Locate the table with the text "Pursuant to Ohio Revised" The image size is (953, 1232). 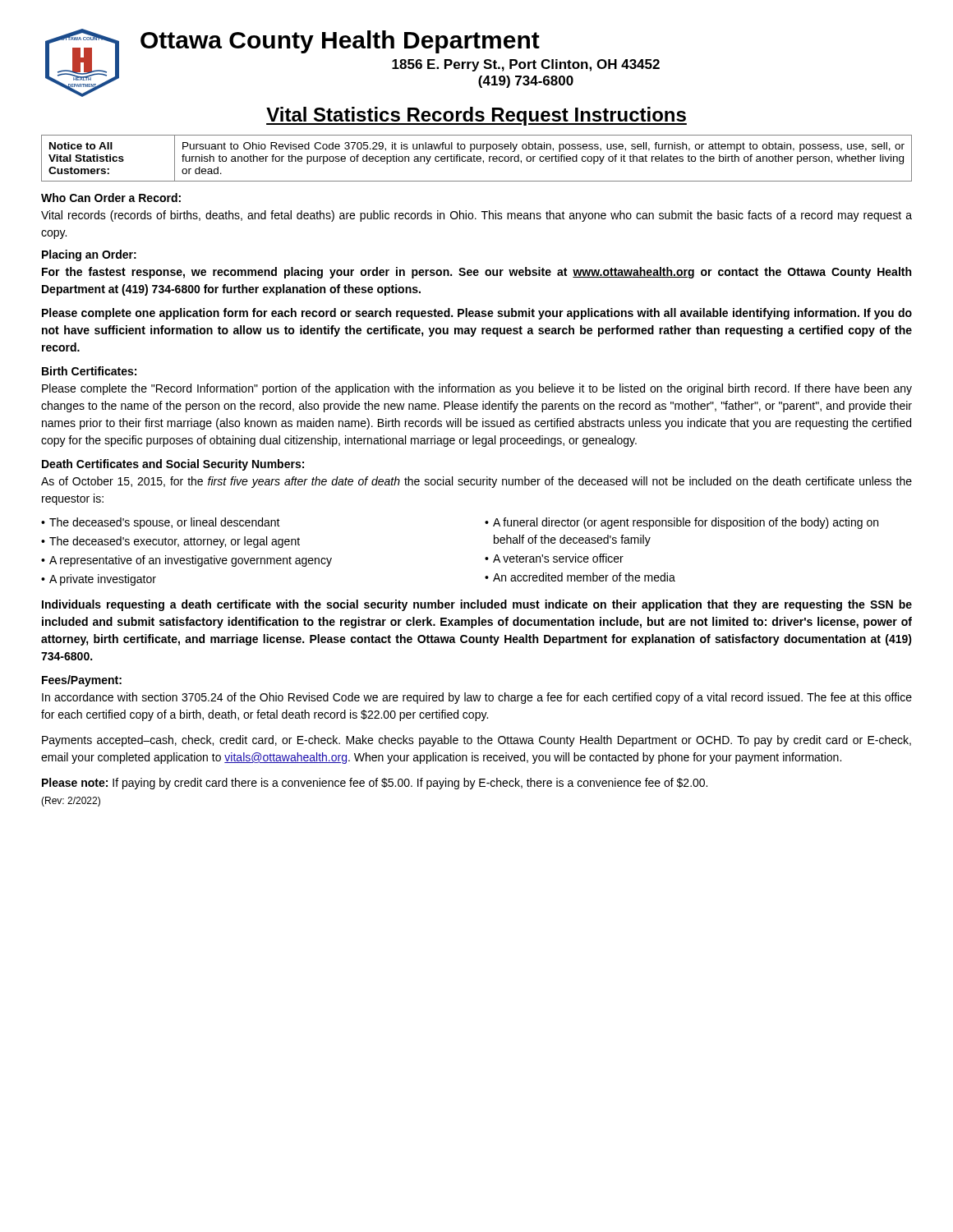click(476, 158)
